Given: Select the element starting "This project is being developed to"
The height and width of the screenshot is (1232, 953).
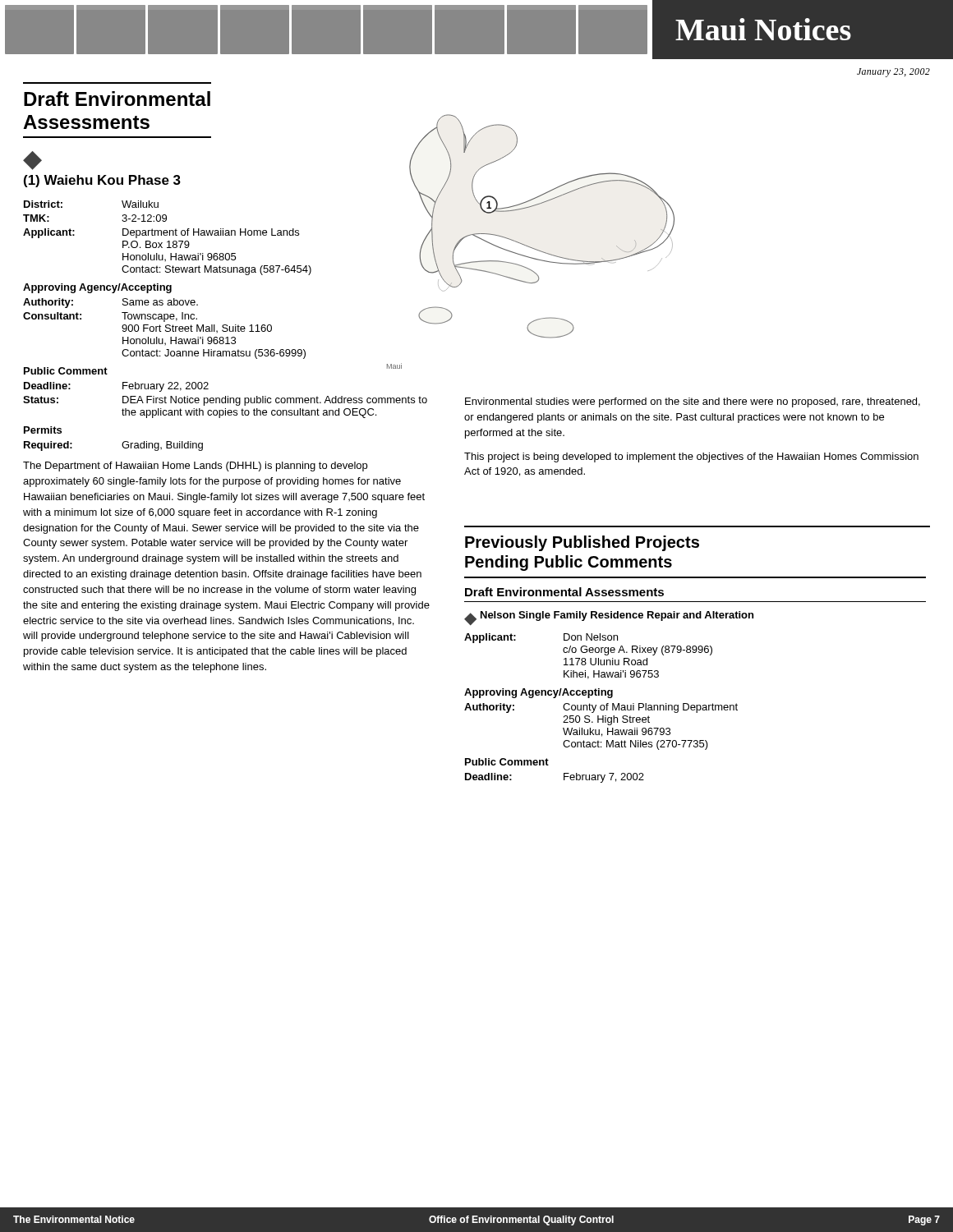Looking at the screenshot, I should [692, 464].
